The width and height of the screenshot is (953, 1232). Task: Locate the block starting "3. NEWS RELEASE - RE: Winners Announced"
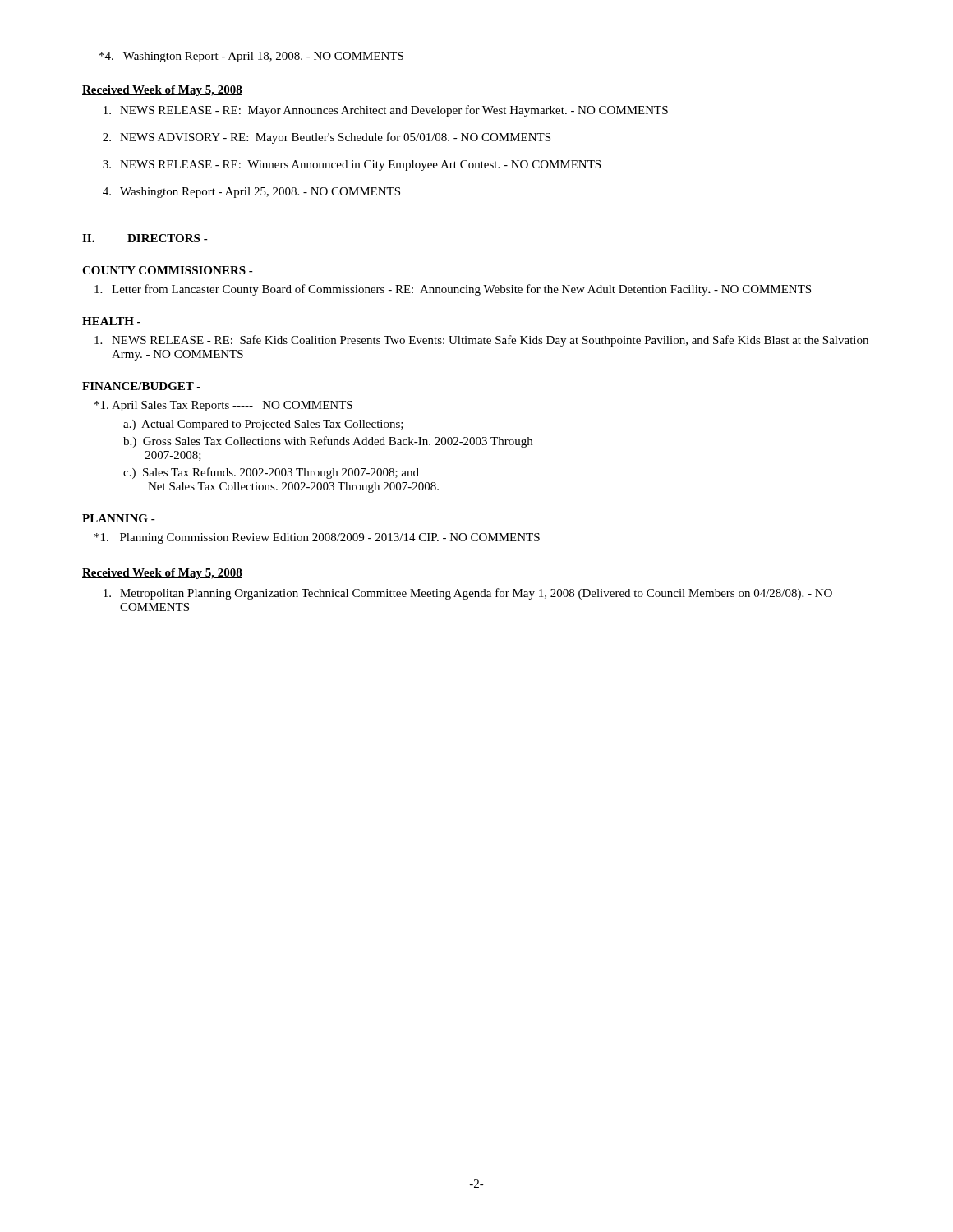click(x=476, y=165)
